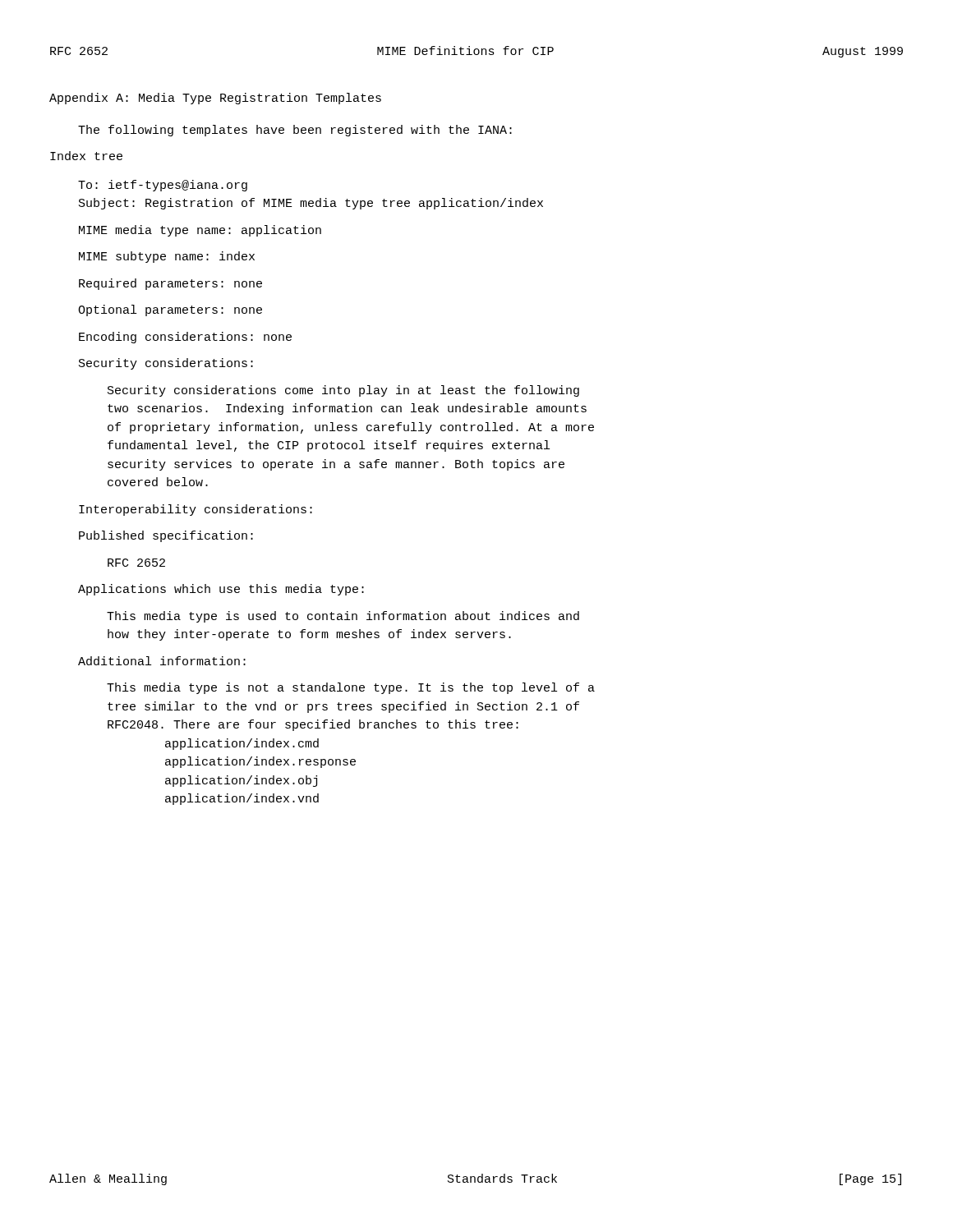Find the text containing "Optional parameters: none"
The width and height of the screenshot is (953, 1232).
[x=170, y=311]
